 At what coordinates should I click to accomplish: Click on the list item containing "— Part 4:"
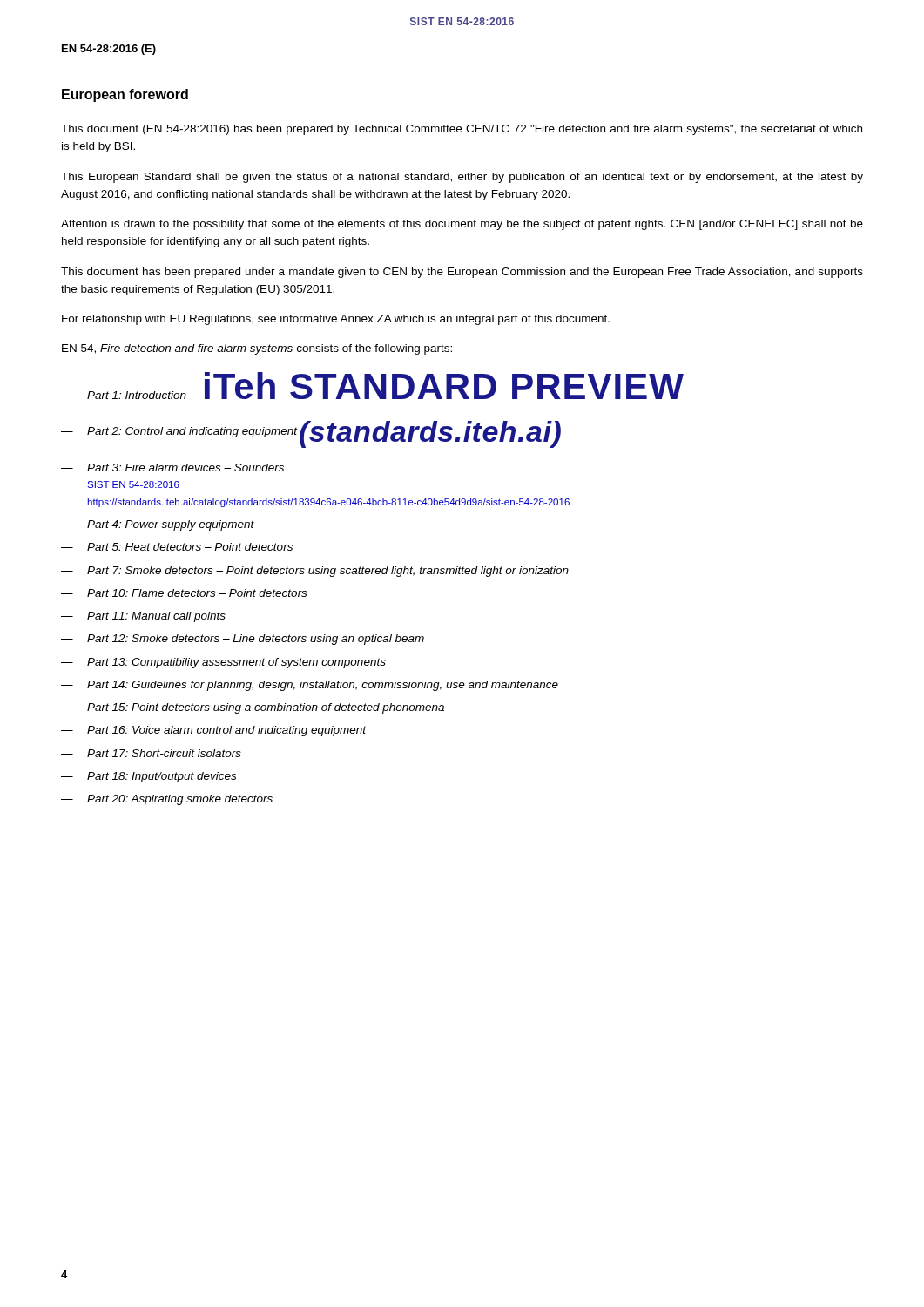(x=157, y=525)
